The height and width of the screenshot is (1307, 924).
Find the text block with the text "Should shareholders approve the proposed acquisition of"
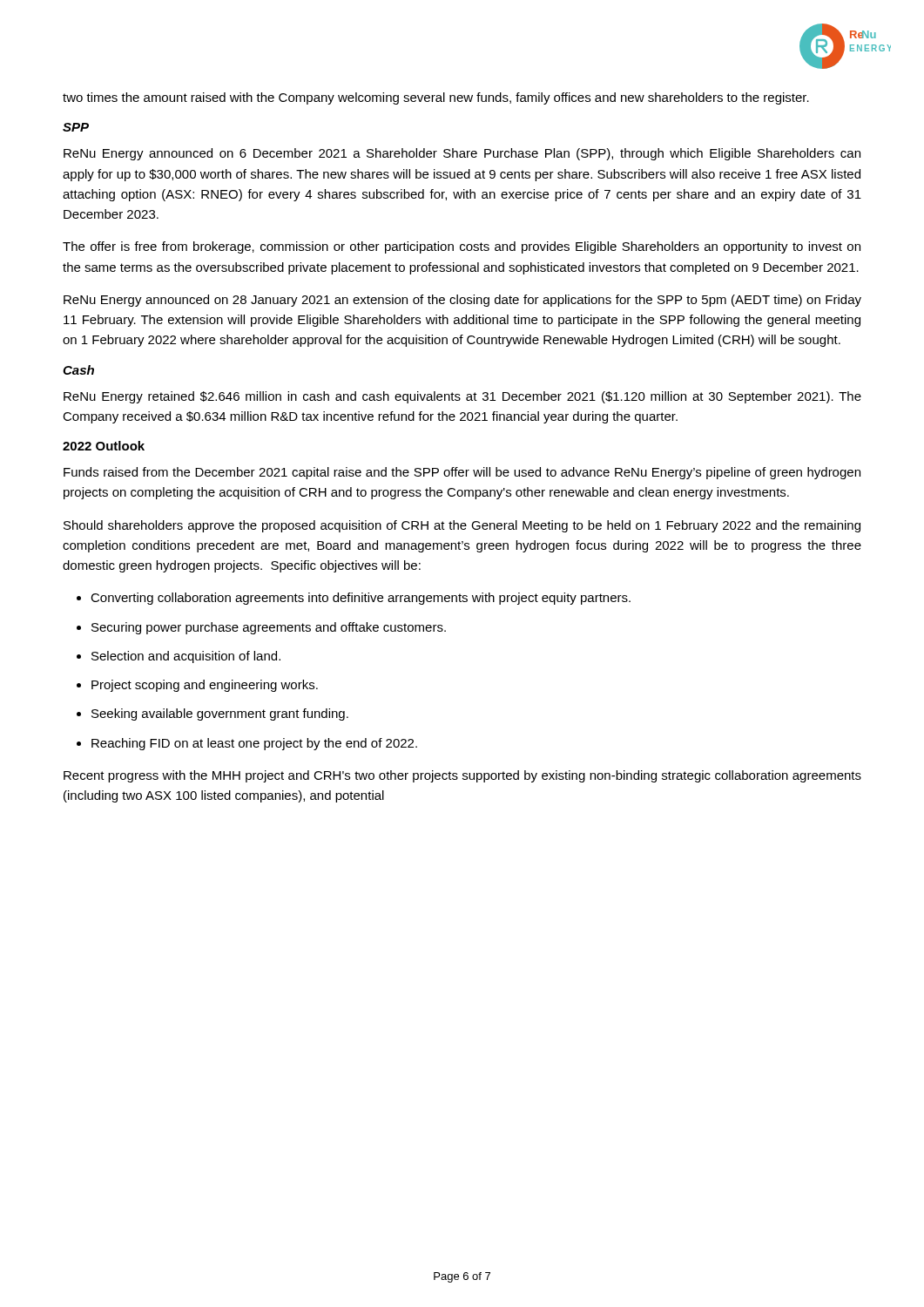(462, 545)
